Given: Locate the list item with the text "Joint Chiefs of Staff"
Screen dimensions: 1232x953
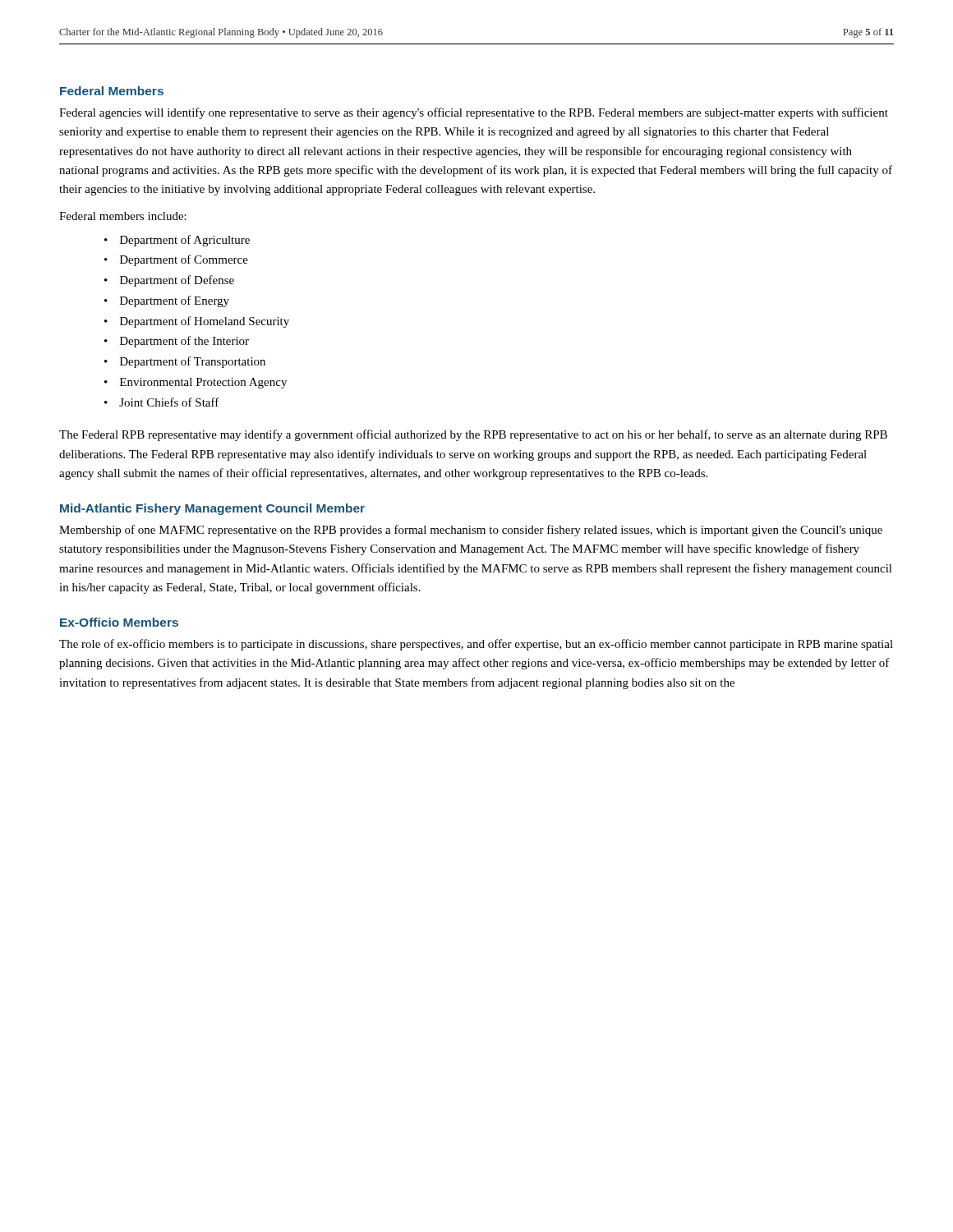Looking at the screenshot, I should tap(169, 402).
